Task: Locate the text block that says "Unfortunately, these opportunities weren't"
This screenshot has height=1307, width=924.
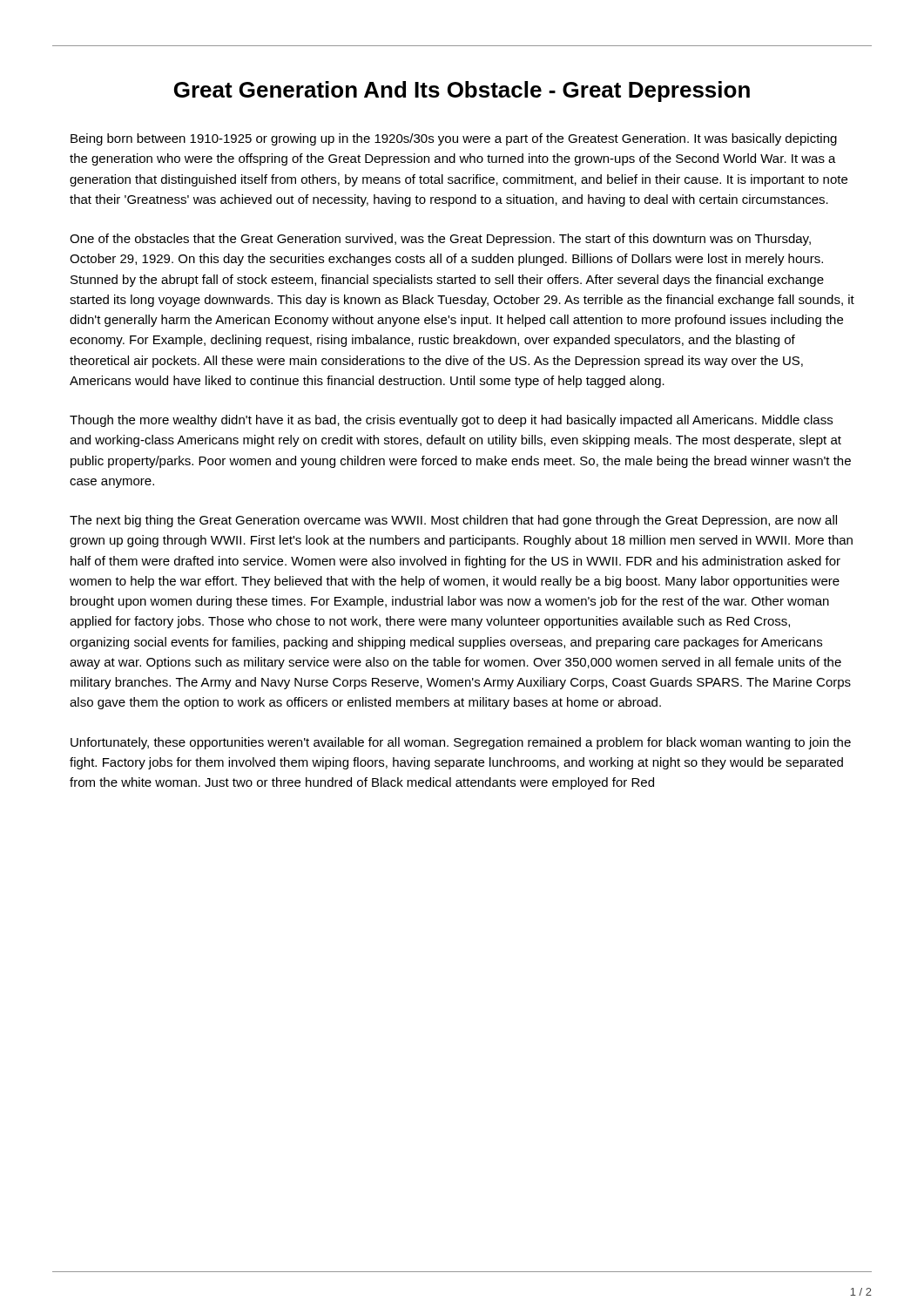Action: (x=460, y=762)
